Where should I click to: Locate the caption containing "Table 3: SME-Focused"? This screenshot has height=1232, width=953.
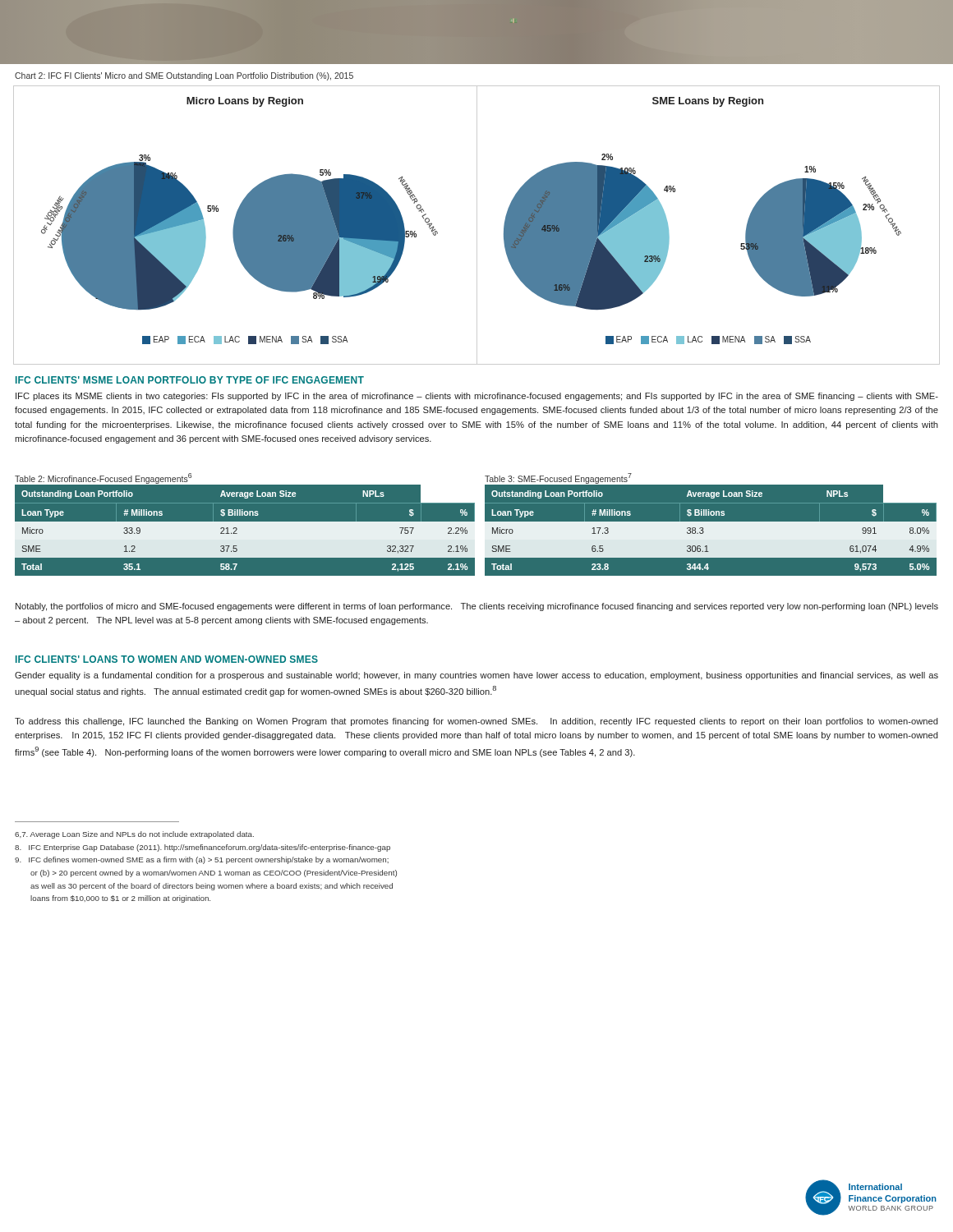[x=558, y=477]
